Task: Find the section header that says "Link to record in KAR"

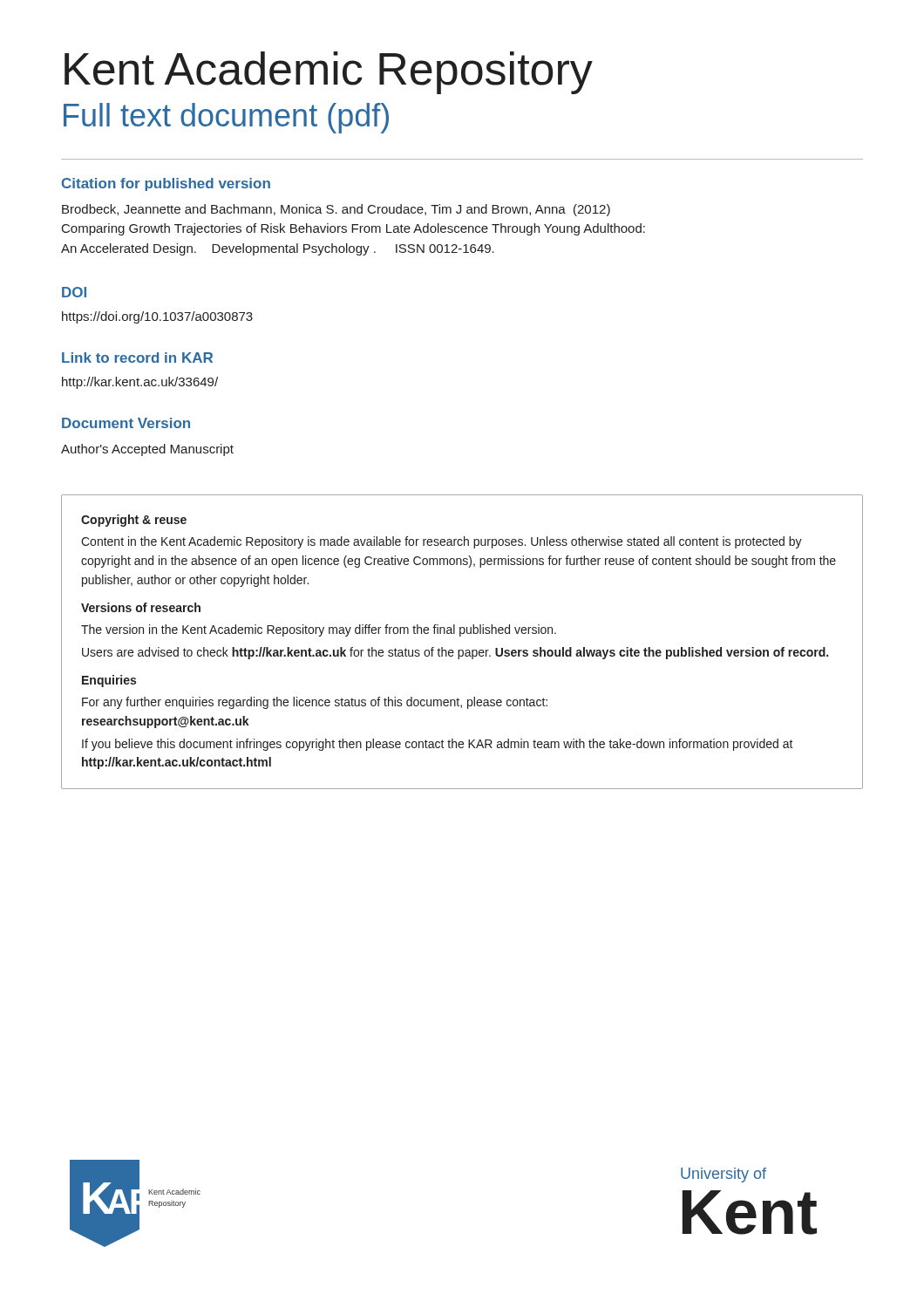Action: [137, 358]
